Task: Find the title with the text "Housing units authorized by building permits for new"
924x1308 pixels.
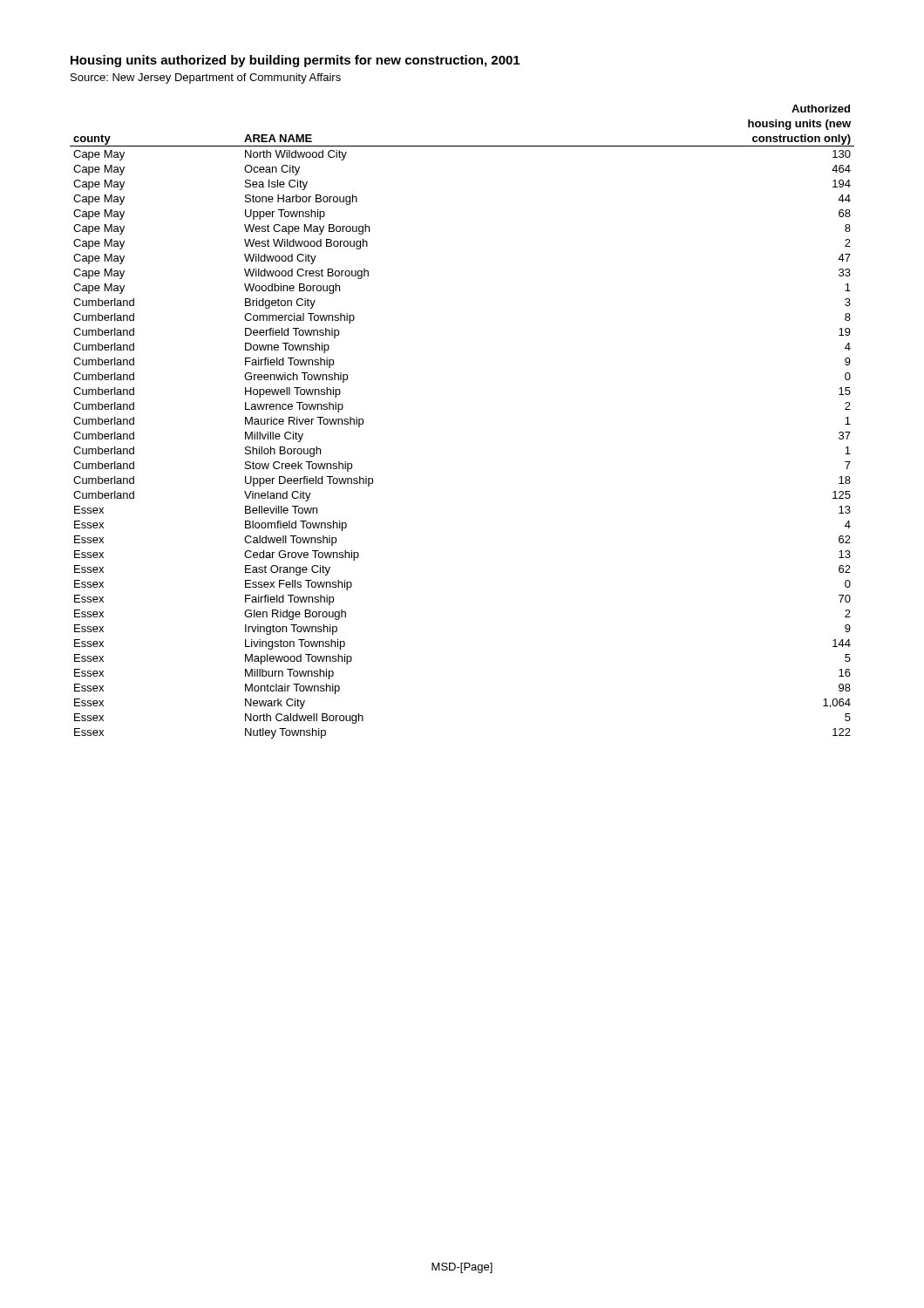Action: pos(295,60)
